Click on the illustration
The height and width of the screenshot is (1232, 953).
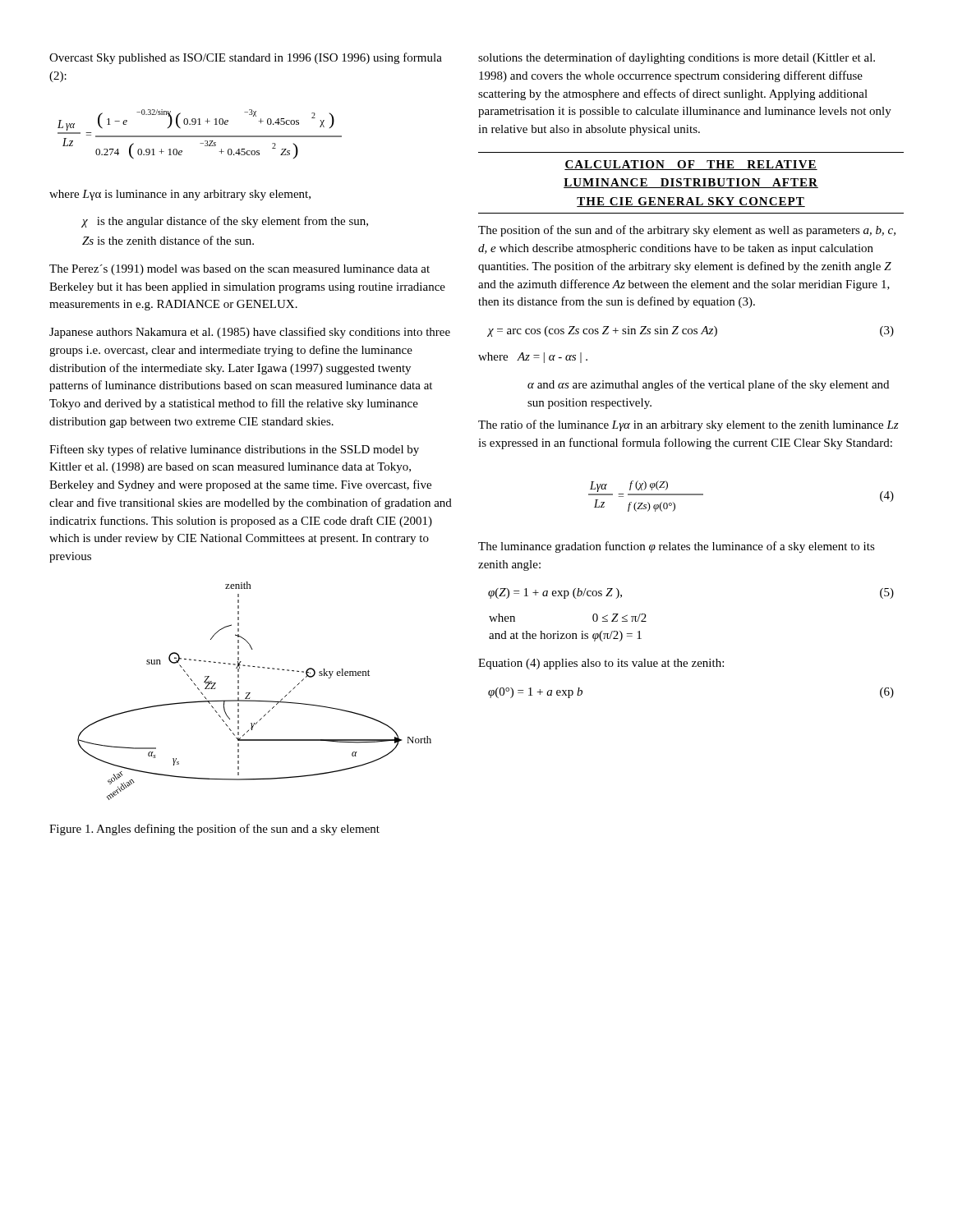[x=251, y=696]
